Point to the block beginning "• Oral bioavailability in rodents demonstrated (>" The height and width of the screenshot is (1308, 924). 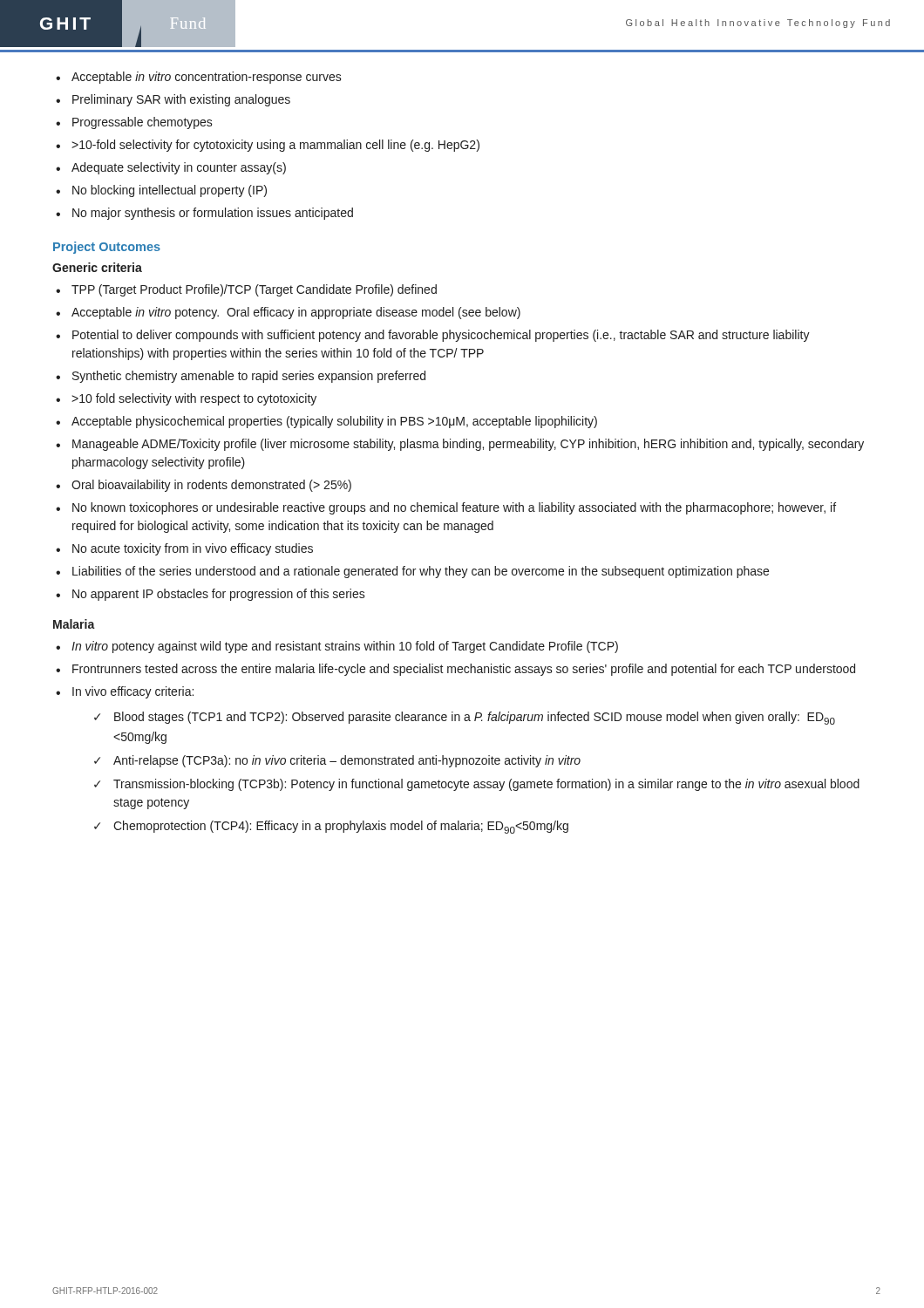coord(204,485)
